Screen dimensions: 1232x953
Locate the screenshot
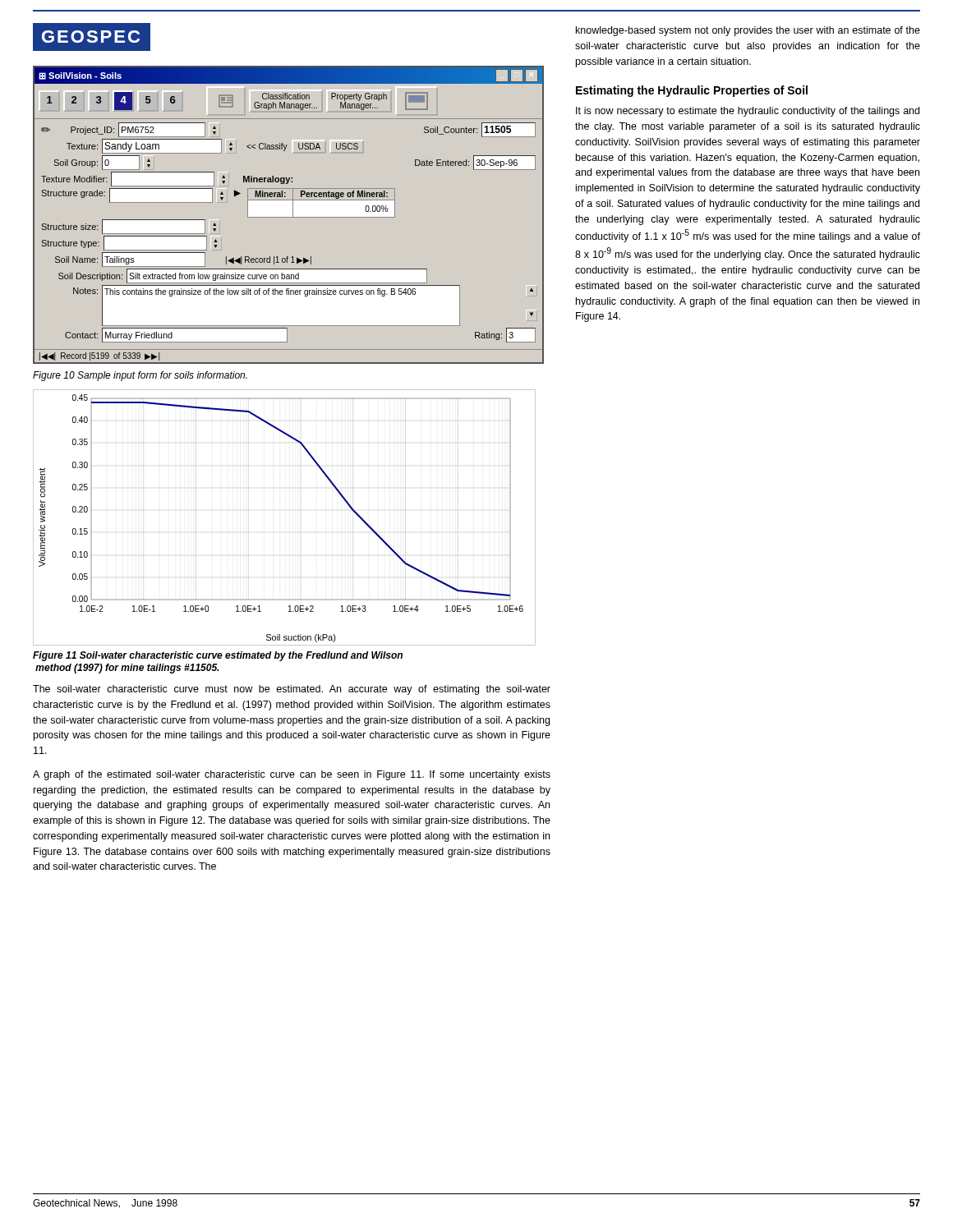[292, 215]
